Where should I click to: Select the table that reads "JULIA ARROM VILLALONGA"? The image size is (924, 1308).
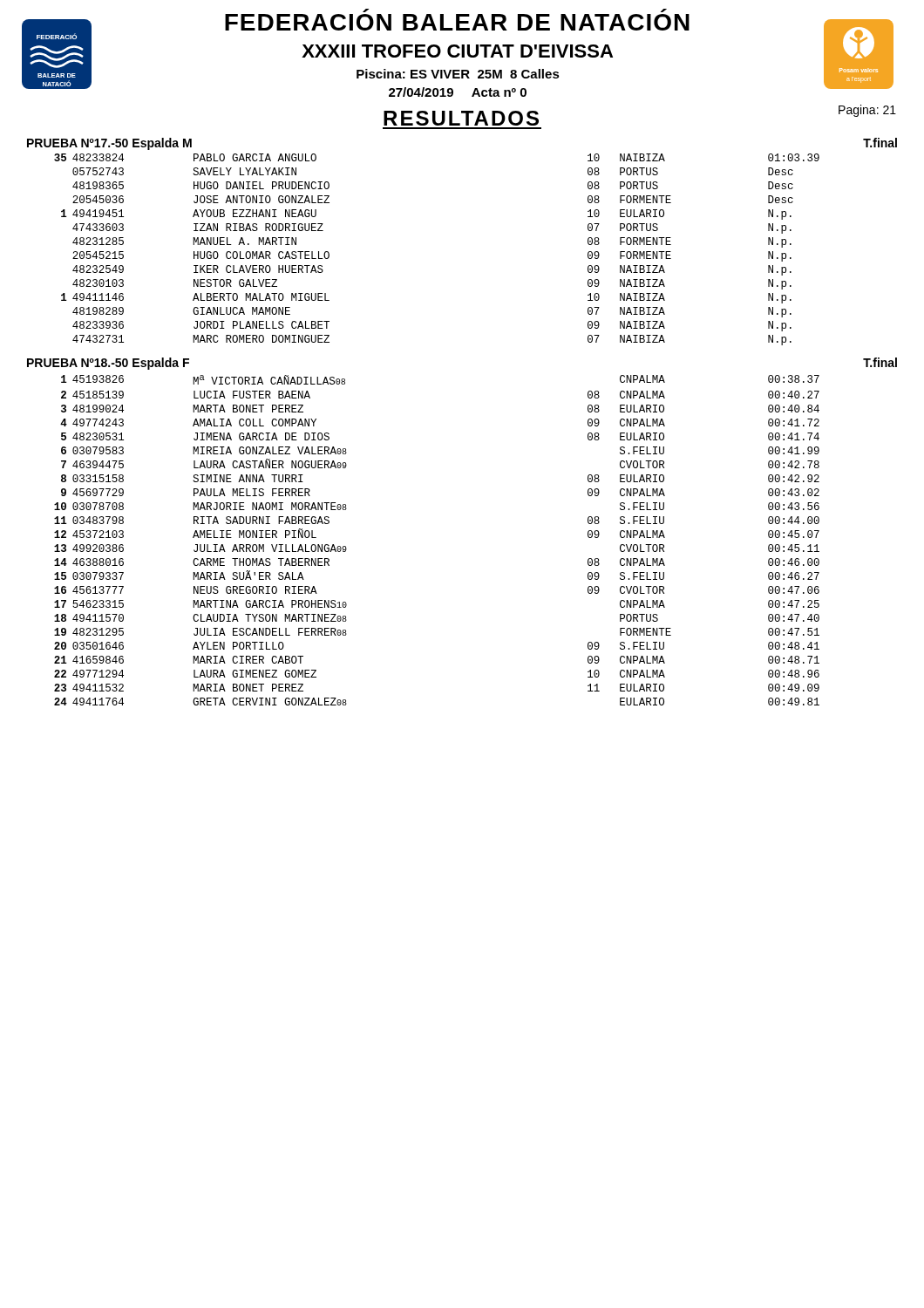click(x=462, y=541)
